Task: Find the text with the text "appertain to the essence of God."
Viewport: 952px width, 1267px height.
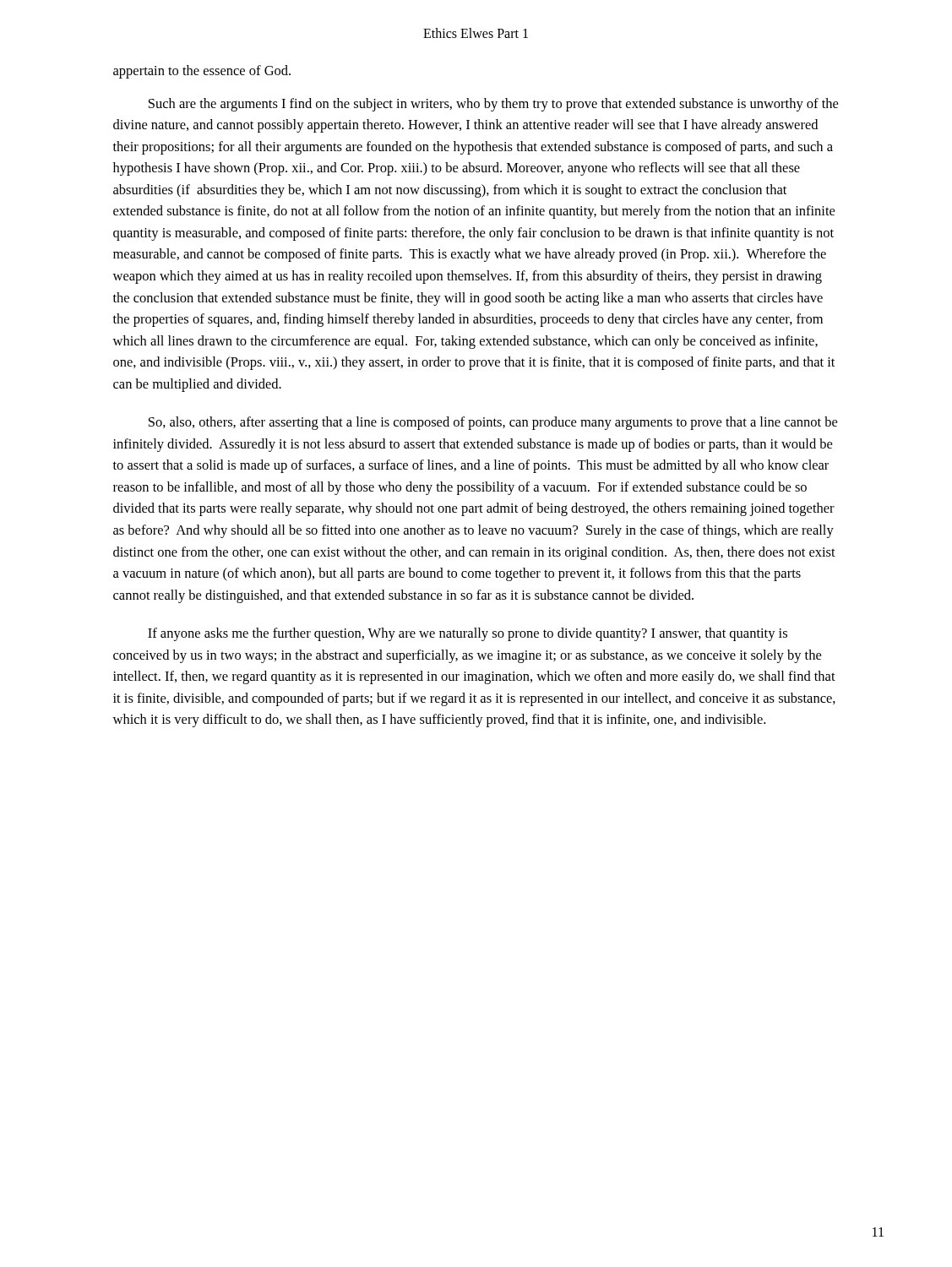Action: [202, 70]
